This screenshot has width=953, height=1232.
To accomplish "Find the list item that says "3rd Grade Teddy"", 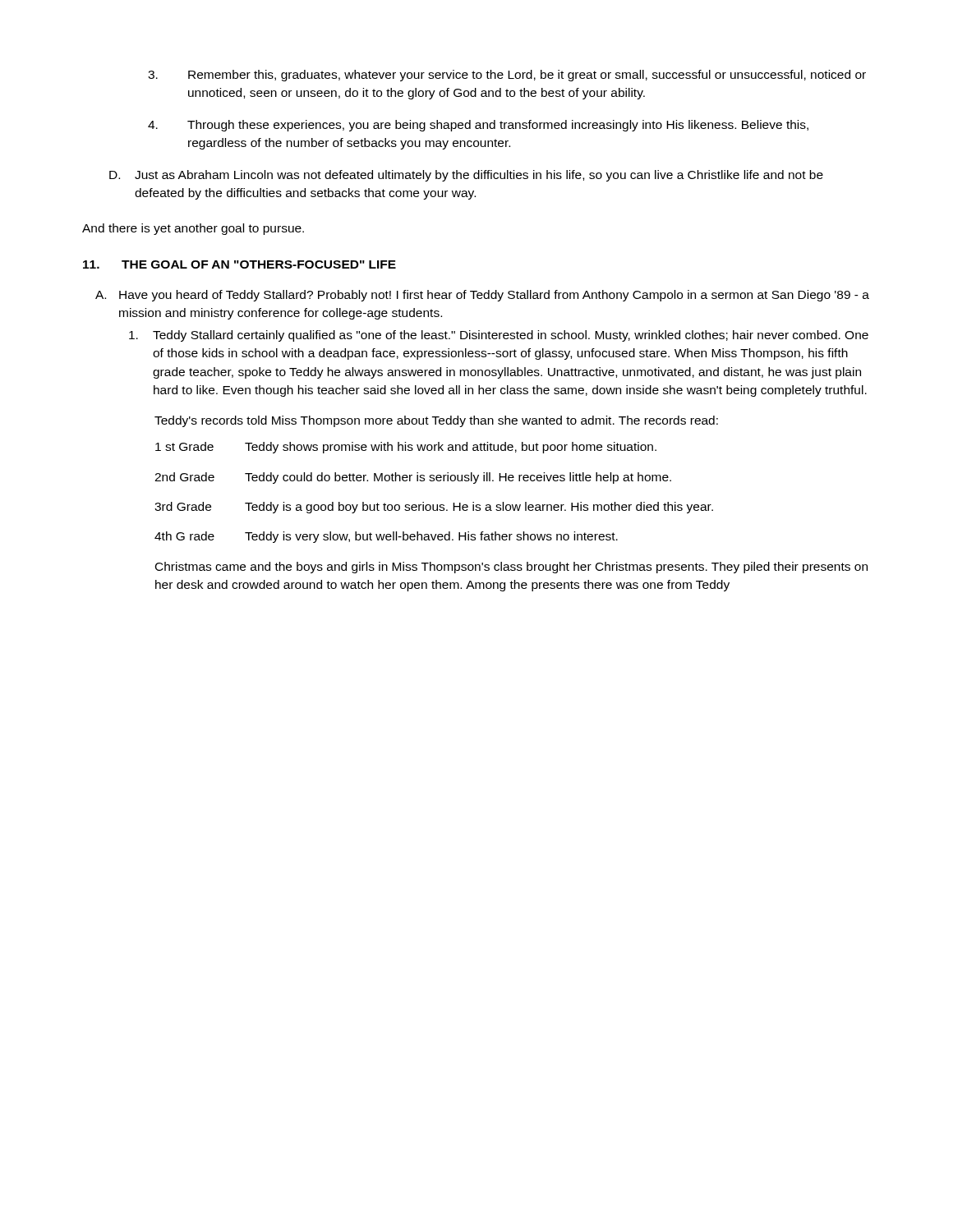I will (513, 507).
